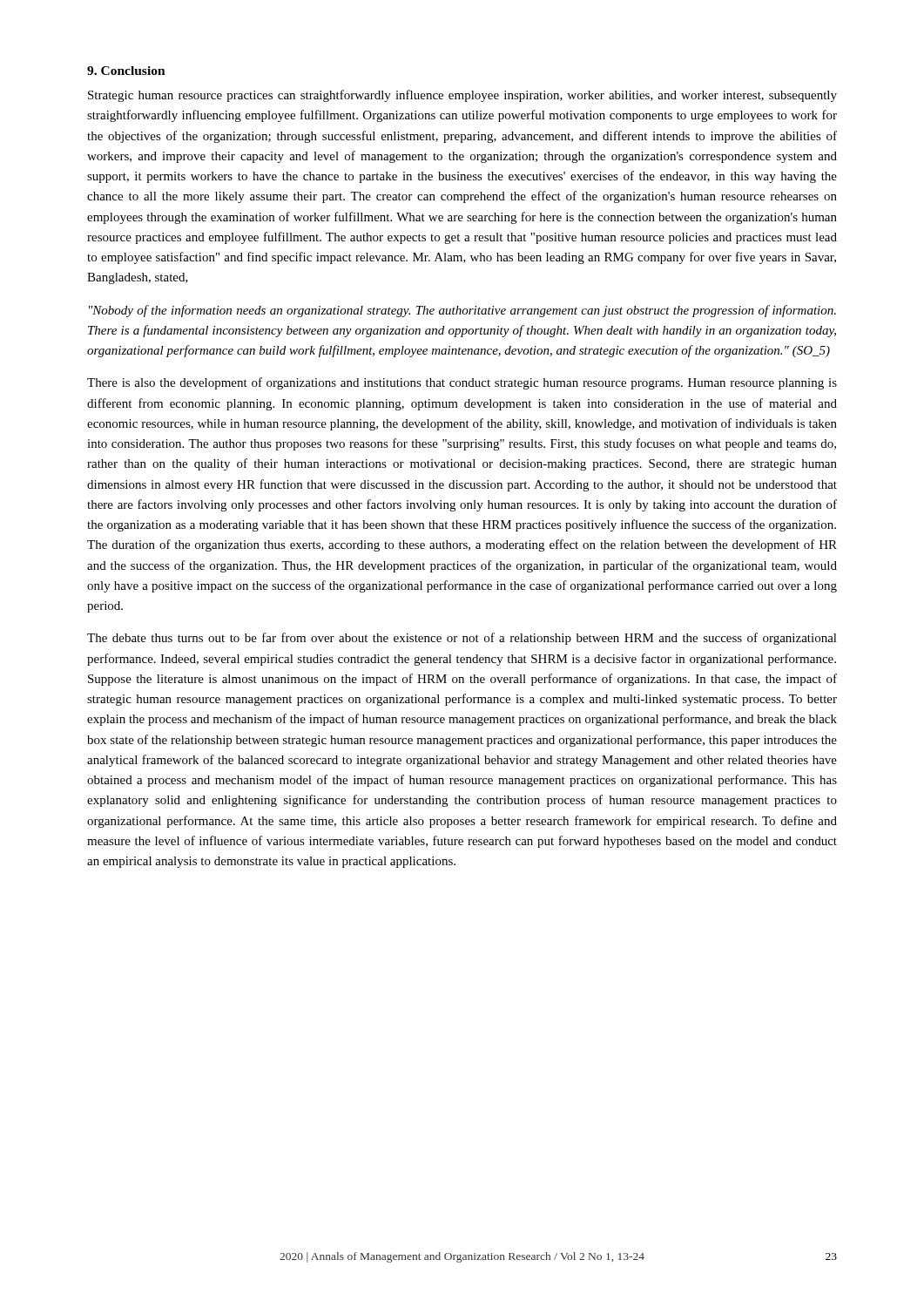Locate the text block that reads "There is also"
Viewport: 924px width, 1307px height.
pos(462,494)
